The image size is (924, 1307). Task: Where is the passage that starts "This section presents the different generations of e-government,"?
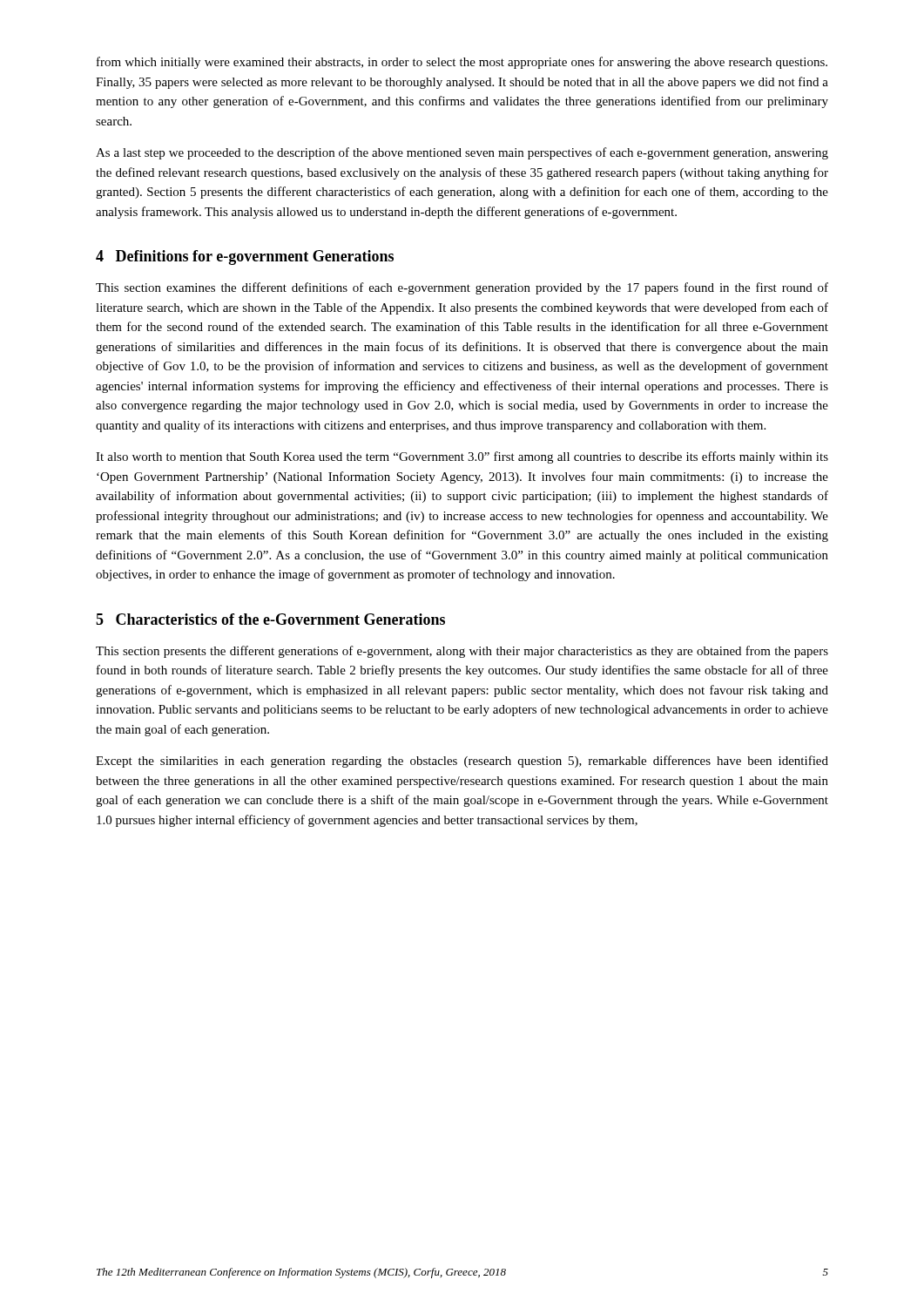pyautogui.click(x=462, y=690)
